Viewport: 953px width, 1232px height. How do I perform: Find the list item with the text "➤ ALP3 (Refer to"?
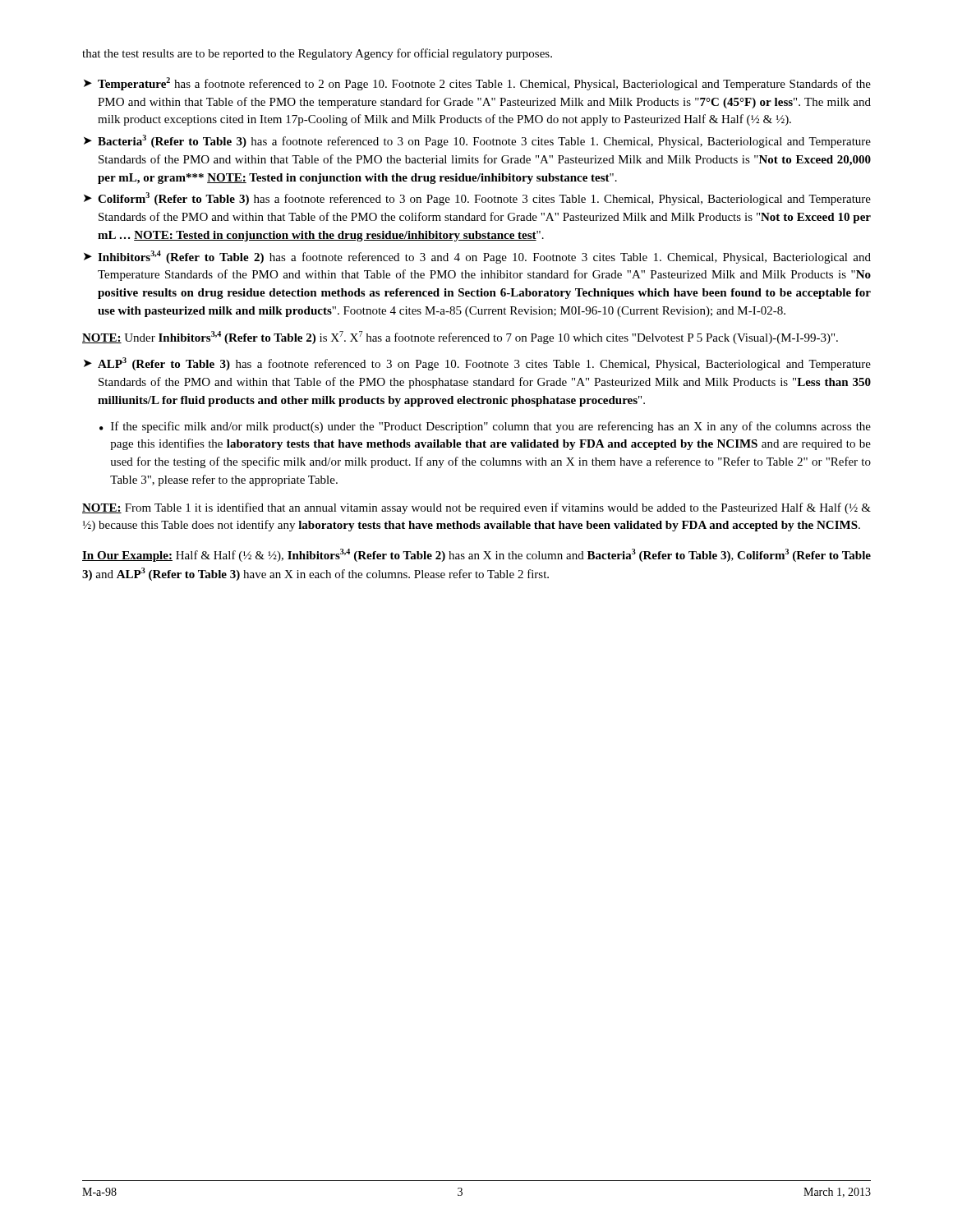tap(476, 382)
